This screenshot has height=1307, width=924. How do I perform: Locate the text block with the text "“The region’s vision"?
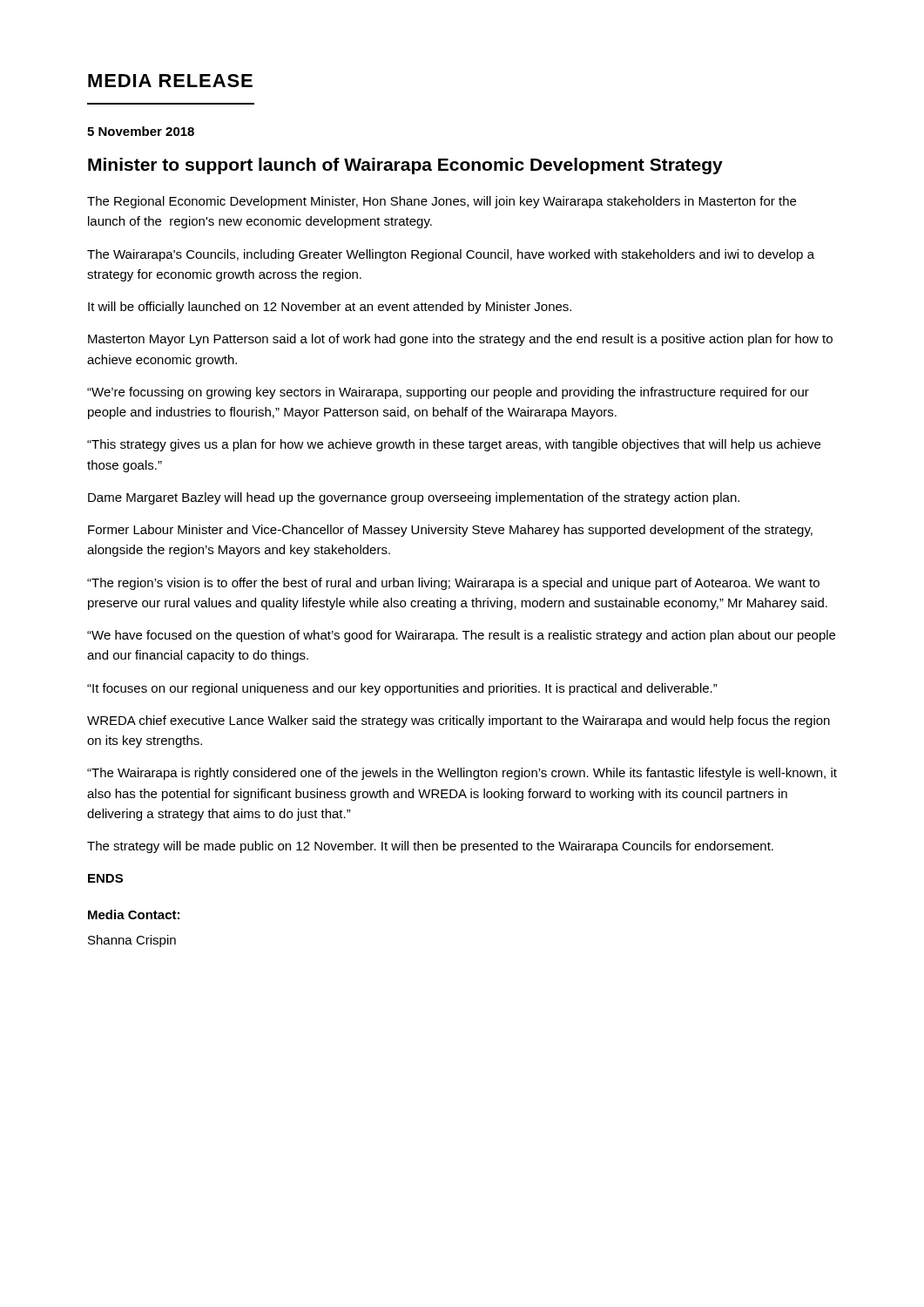click(458, 592)
